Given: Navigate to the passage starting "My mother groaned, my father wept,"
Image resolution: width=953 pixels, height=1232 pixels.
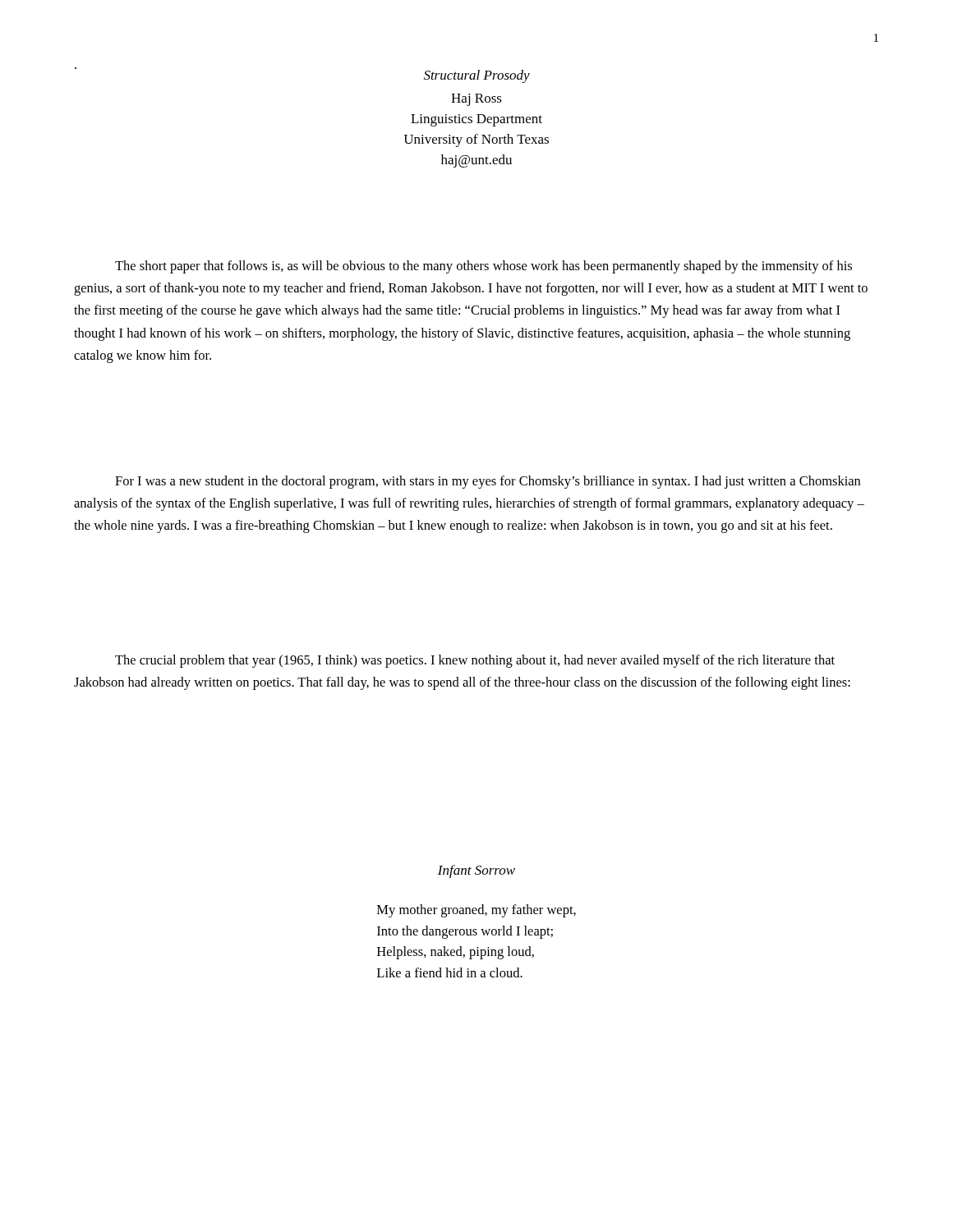Looking at the screenshot, I should point(476,941).
